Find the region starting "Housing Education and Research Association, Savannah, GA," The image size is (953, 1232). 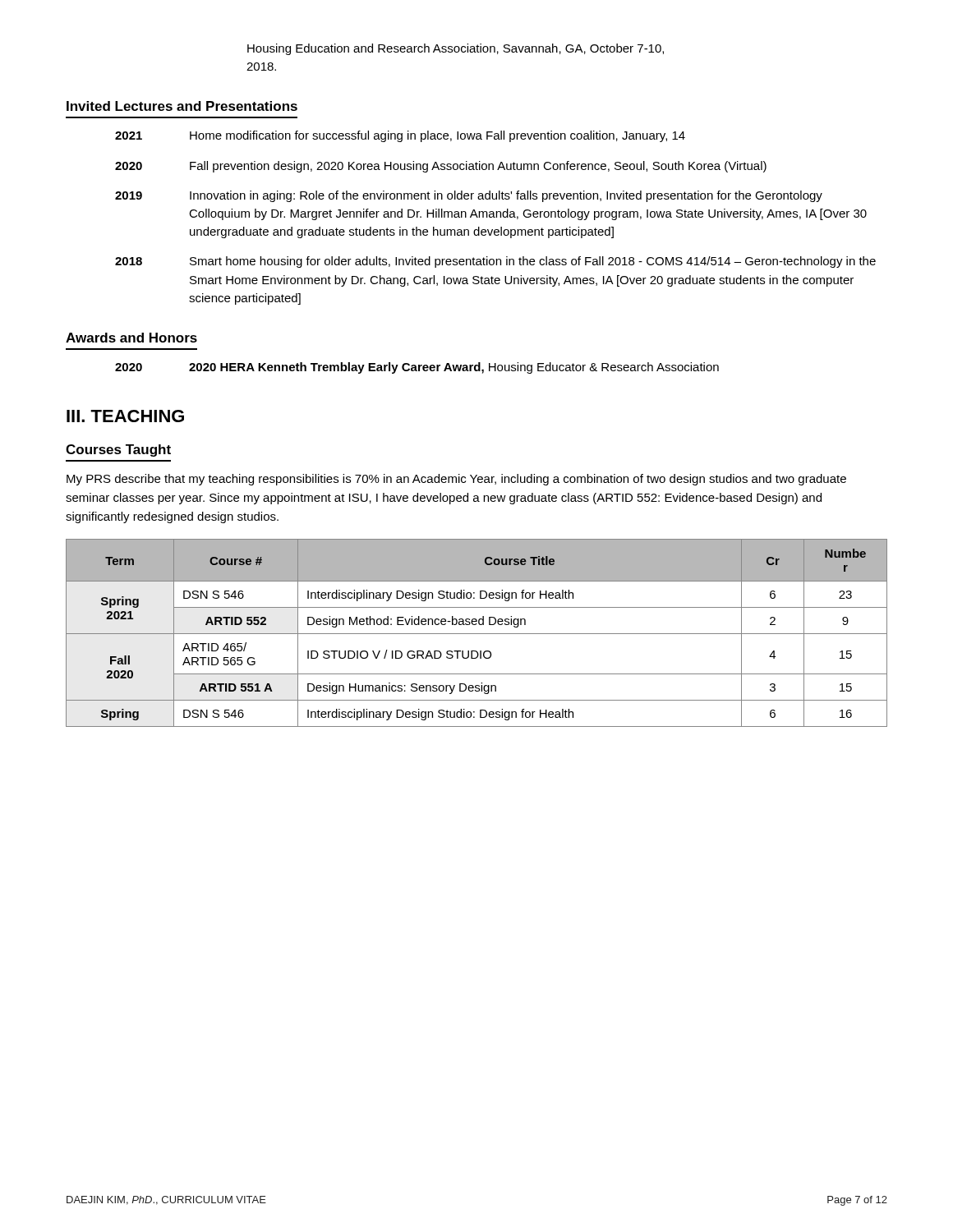coord(456,57)
